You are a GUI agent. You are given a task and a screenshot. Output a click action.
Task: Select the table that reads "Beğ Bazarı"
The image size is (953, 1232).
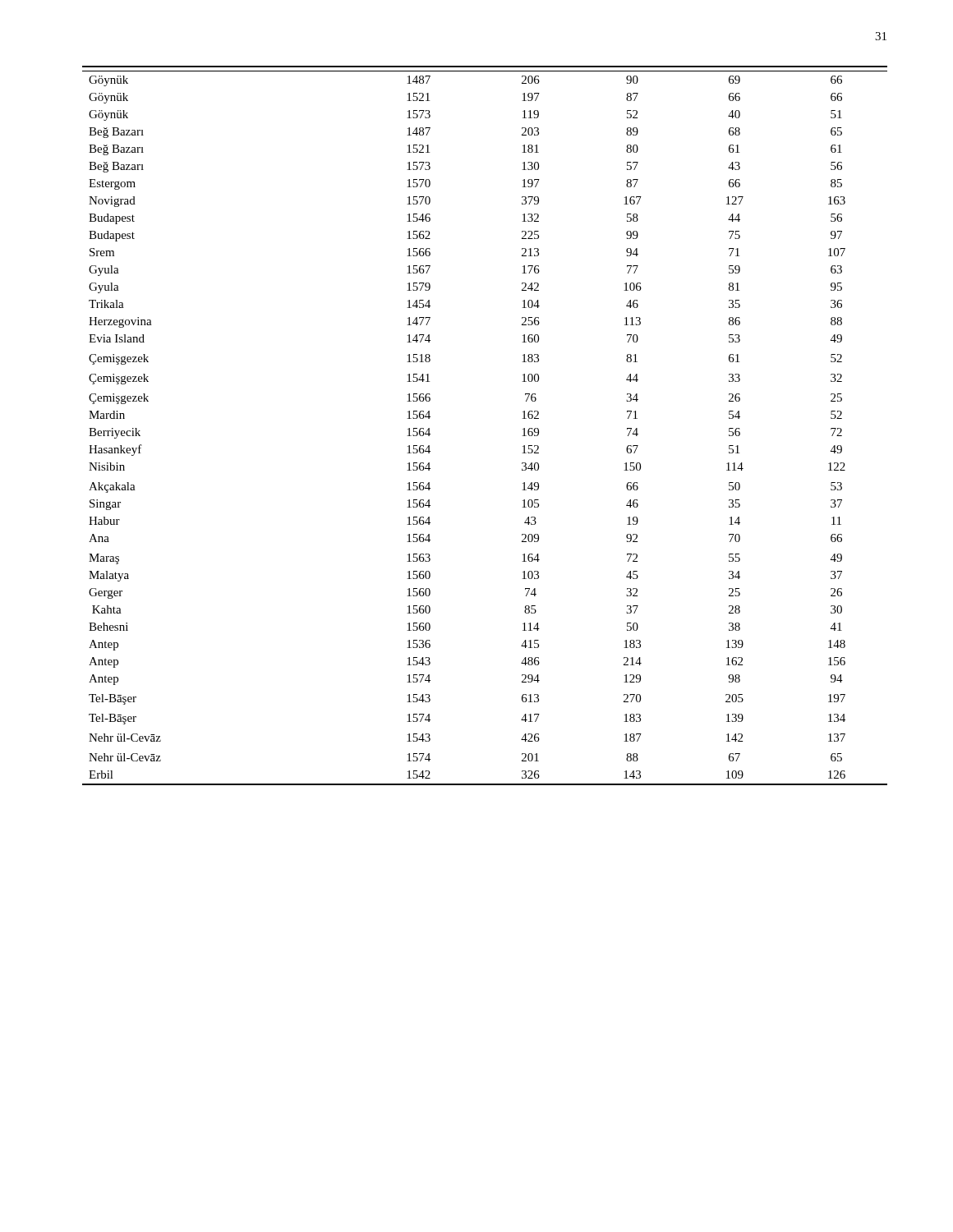tap(485, 425)
